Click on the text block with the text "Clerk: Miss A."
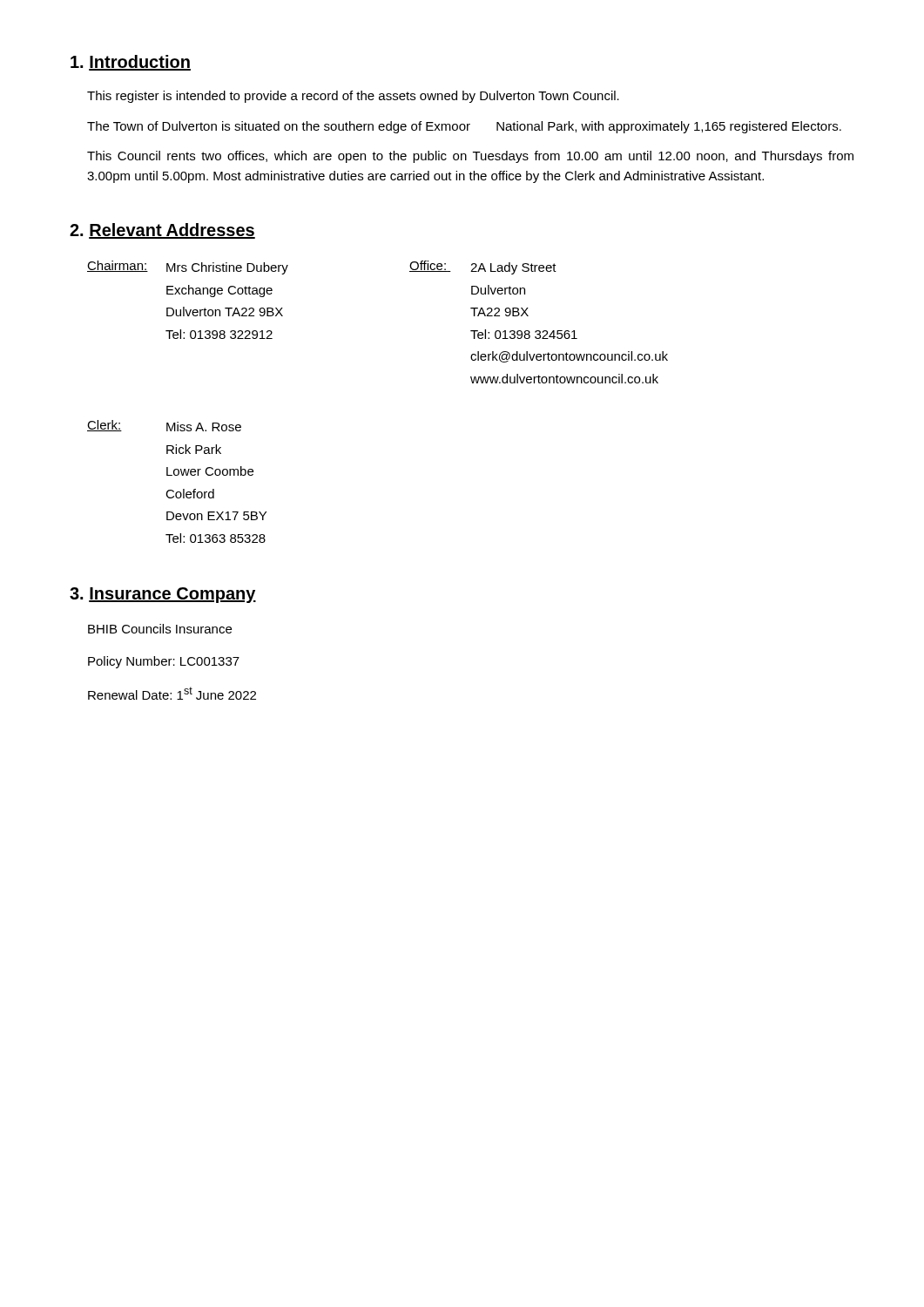This screenshot has height=1307, width=924. pos(222,482)
